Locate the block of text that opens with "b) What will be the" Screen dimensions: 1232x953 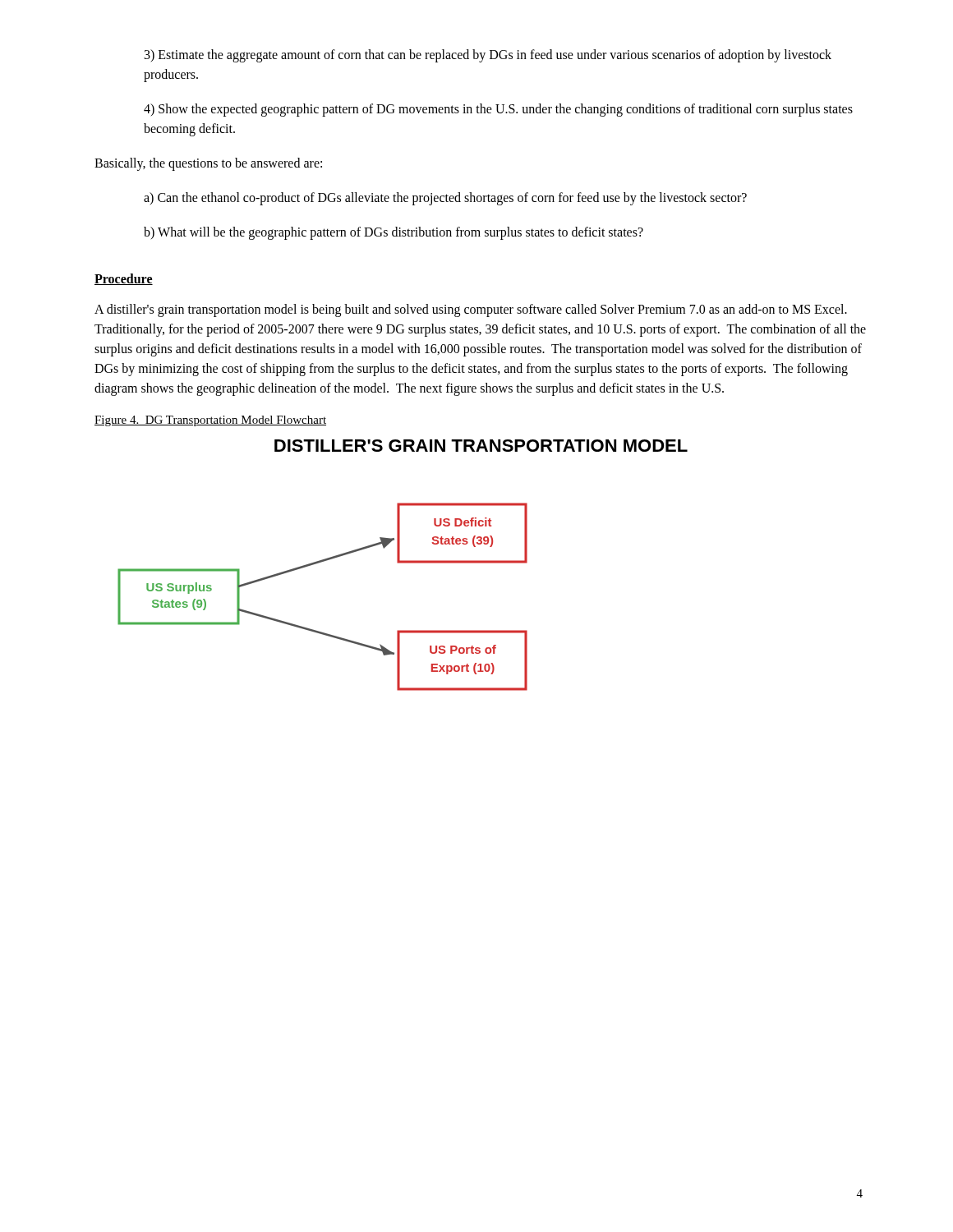point(394,232)
